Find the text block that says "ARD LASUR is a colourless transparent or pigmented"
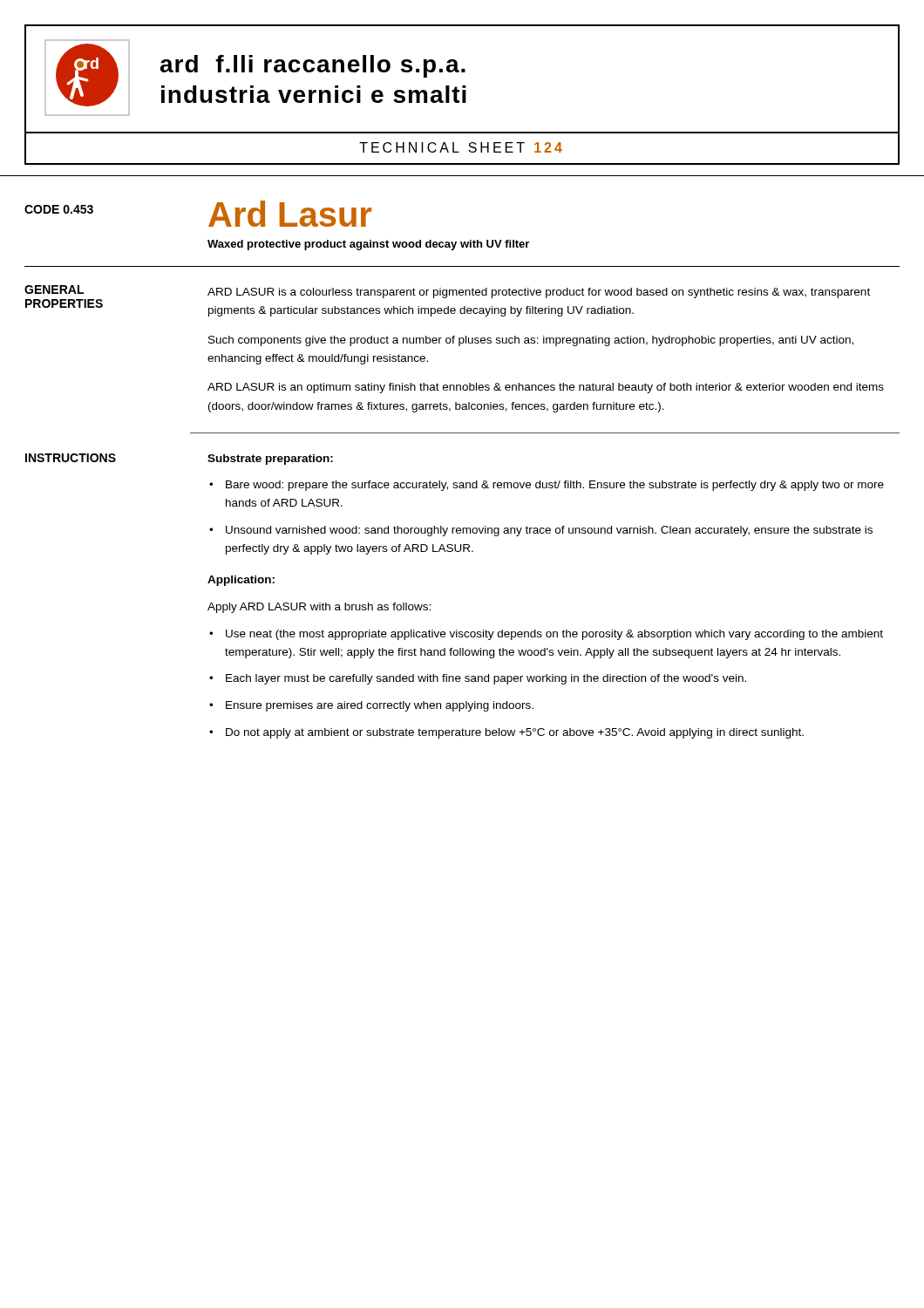Screen dimensions: 1308x924 (x=539, y=301)
